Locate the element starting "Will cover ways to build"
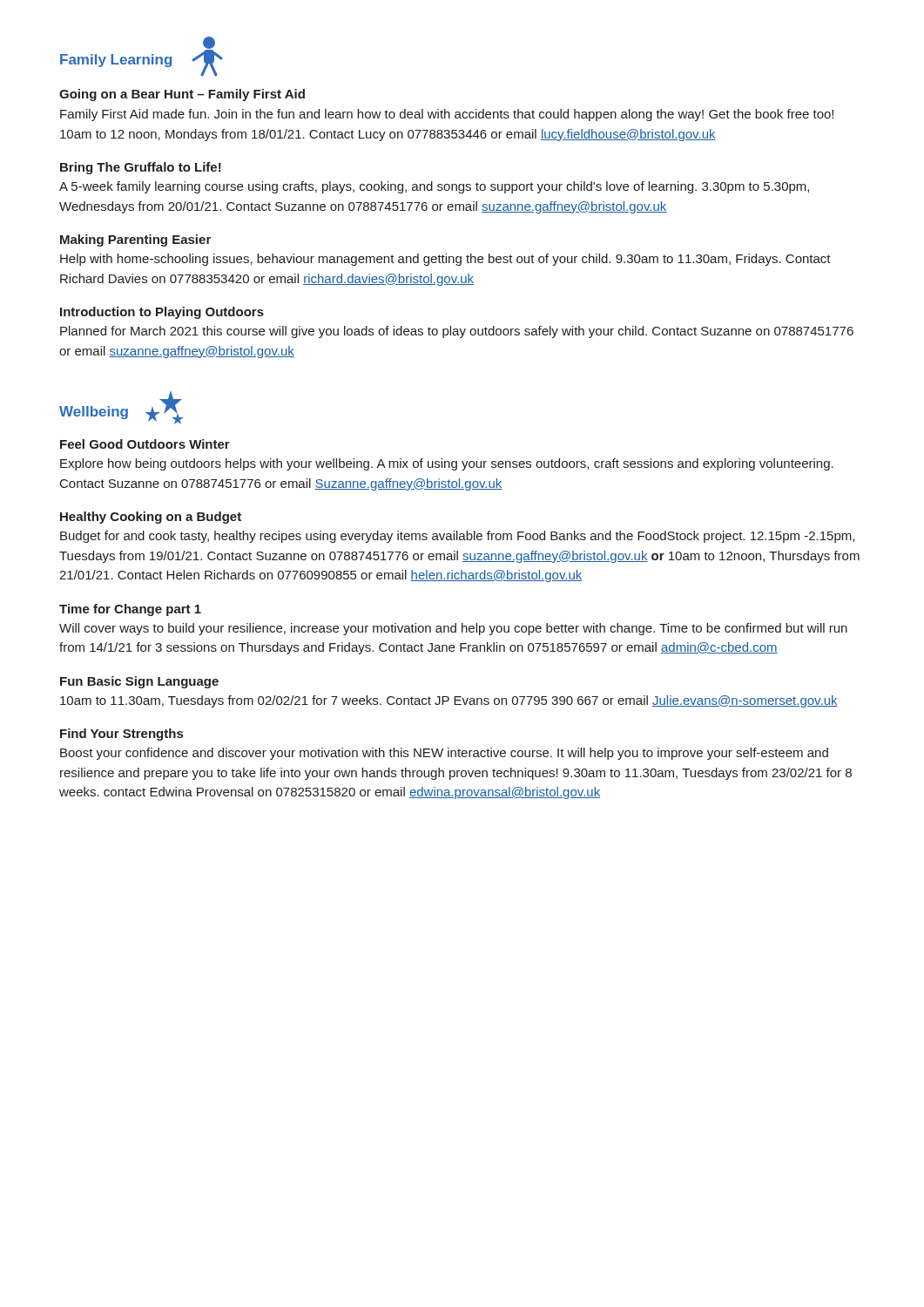This screenshot has height=1307, width=924. pyautogui.click(x=453, y=637)
